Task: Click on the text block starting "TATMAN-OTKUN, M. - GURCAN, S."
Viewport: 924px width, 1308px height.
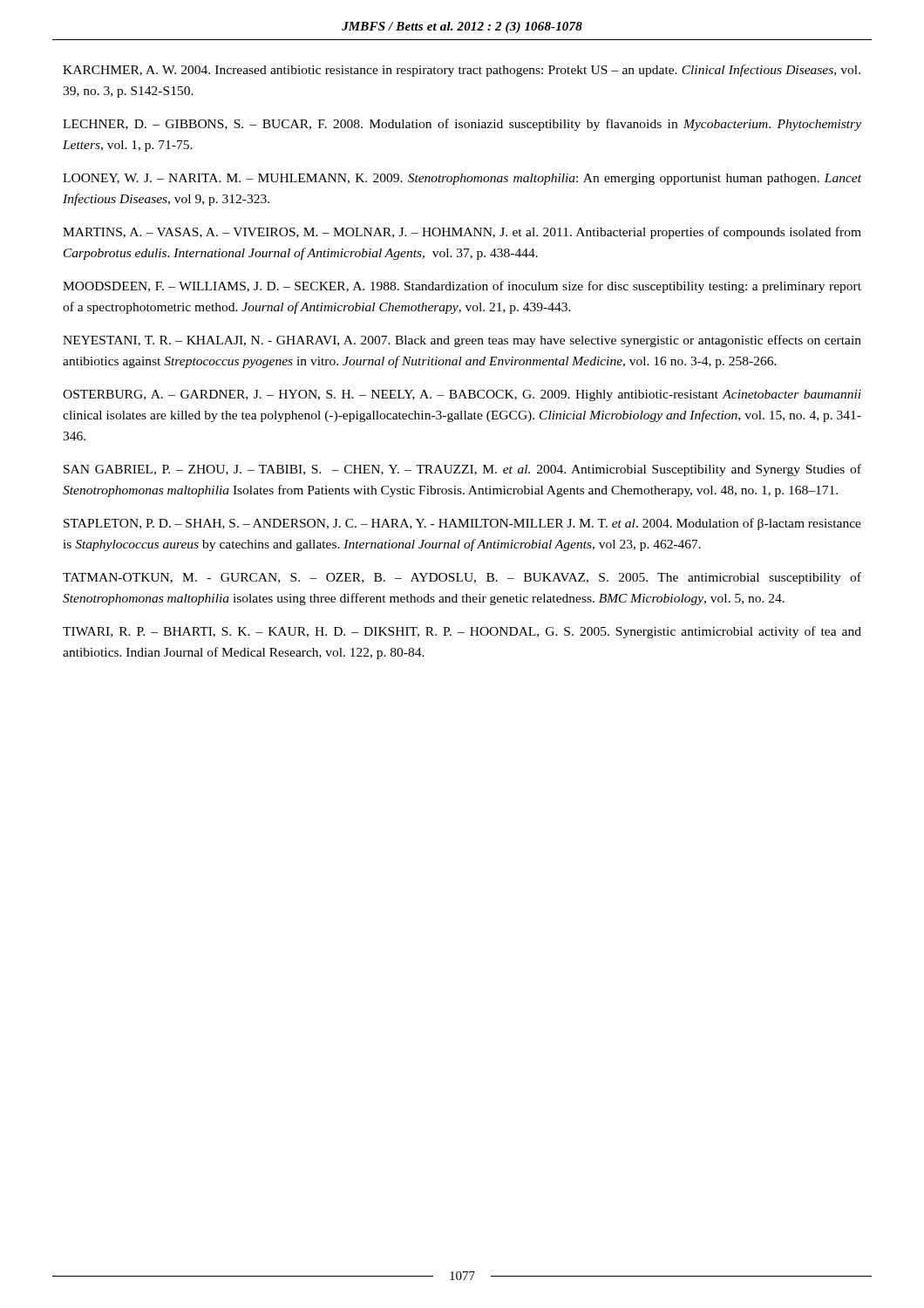Action: tap(462, 588)
